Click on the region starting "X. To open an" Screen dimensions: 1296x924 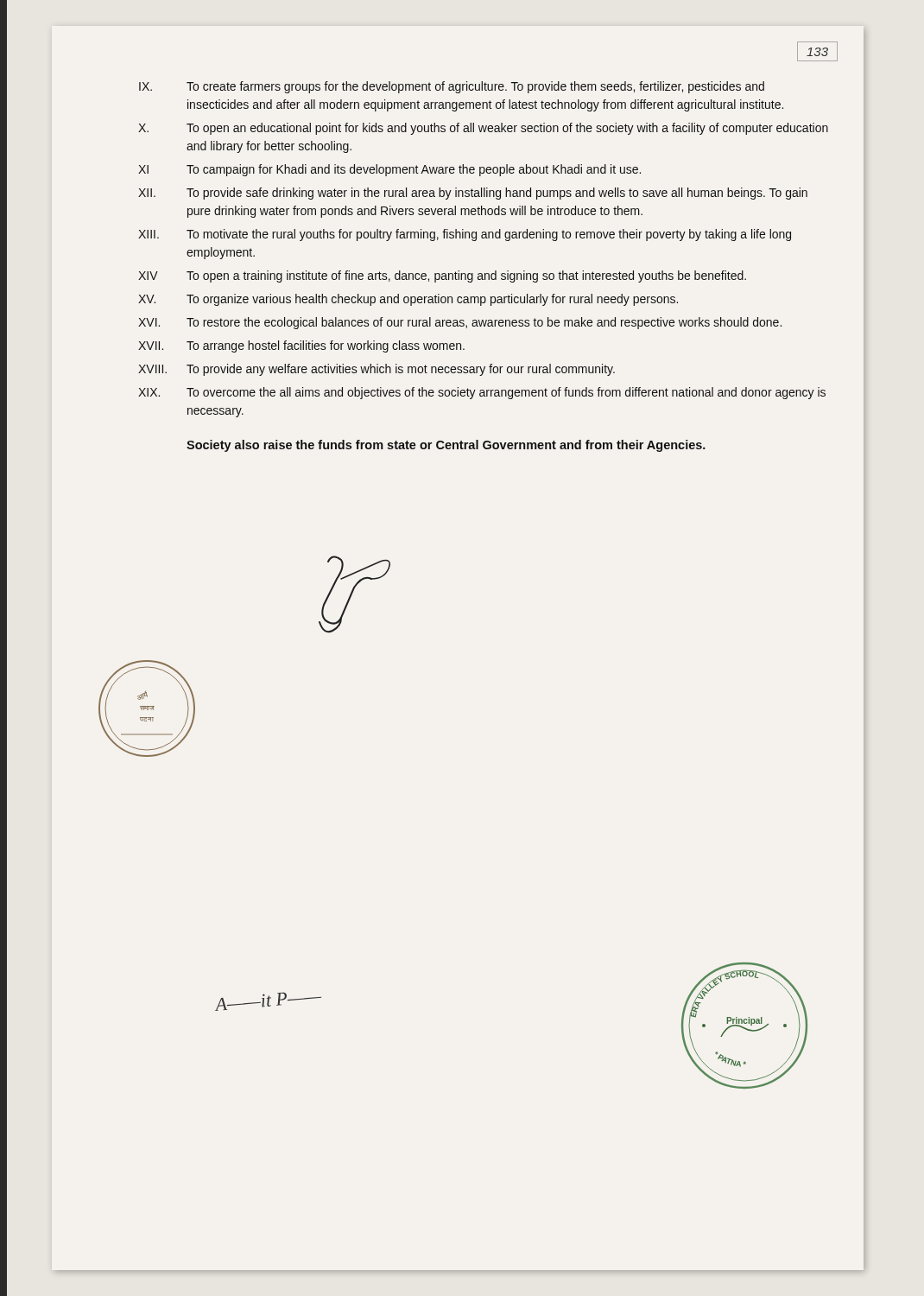(x=484, y=137)
